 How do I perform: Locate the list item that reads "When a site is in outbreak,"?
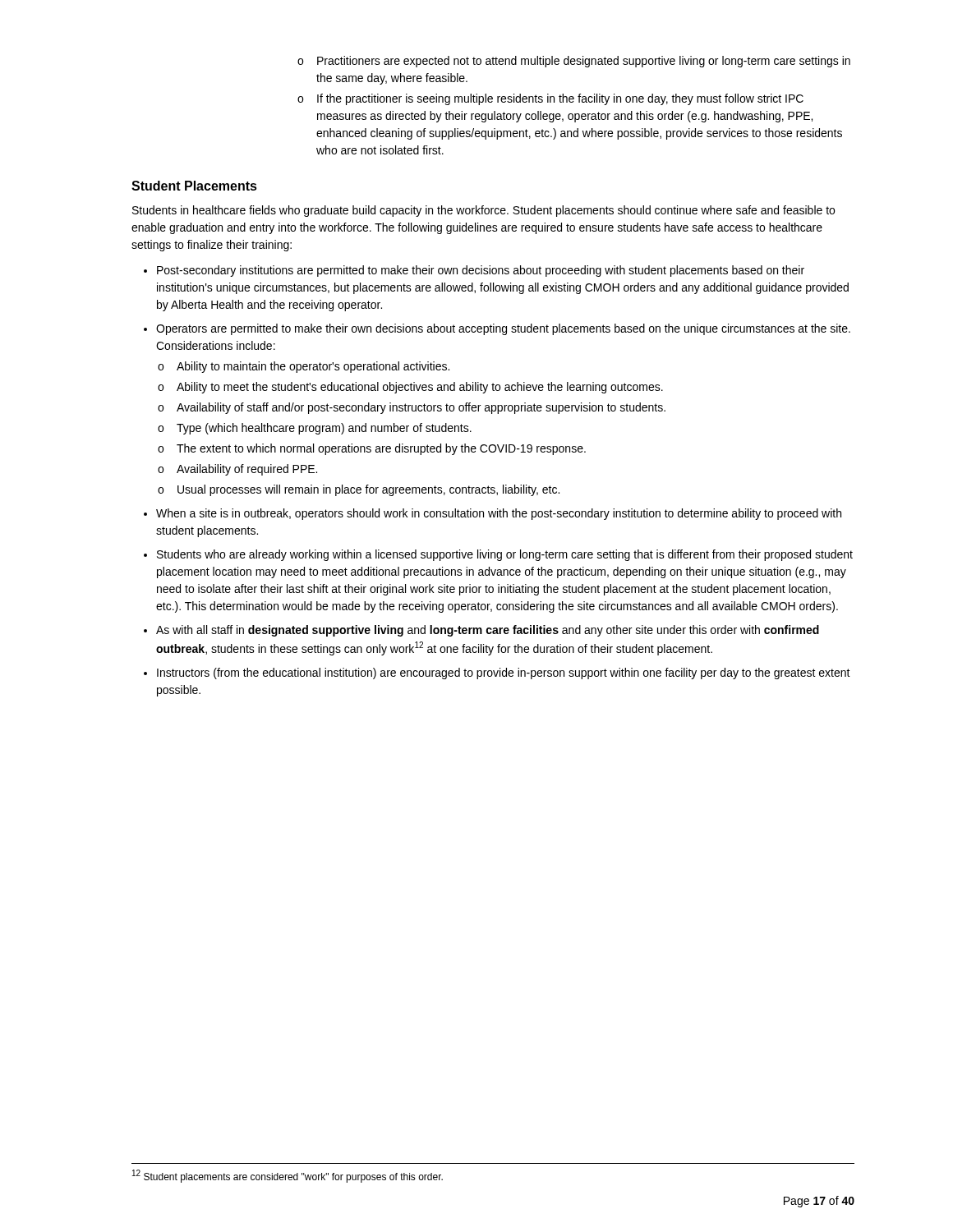click(499, 522)
